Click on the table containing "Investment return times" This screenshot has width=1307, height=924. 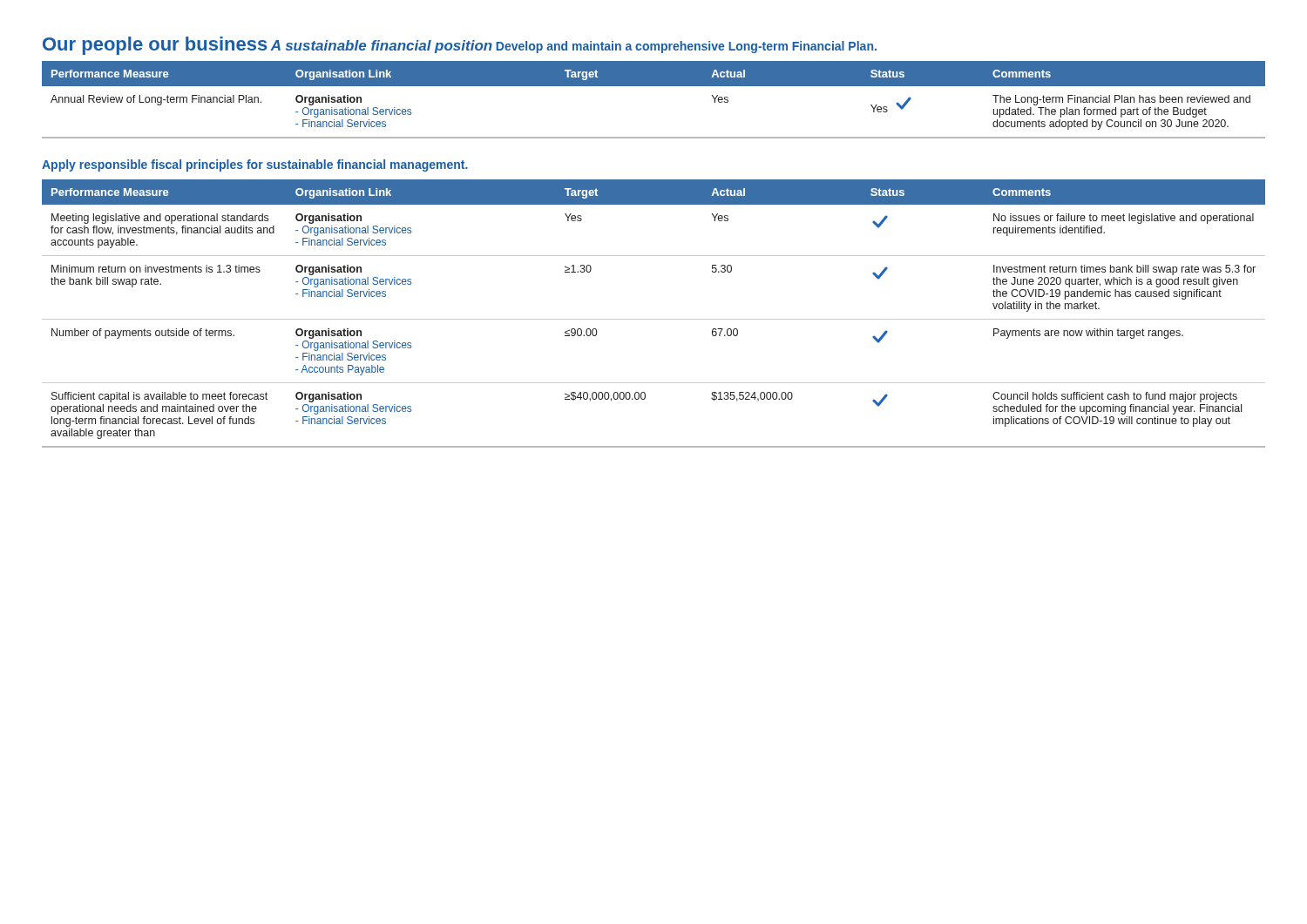654,314
